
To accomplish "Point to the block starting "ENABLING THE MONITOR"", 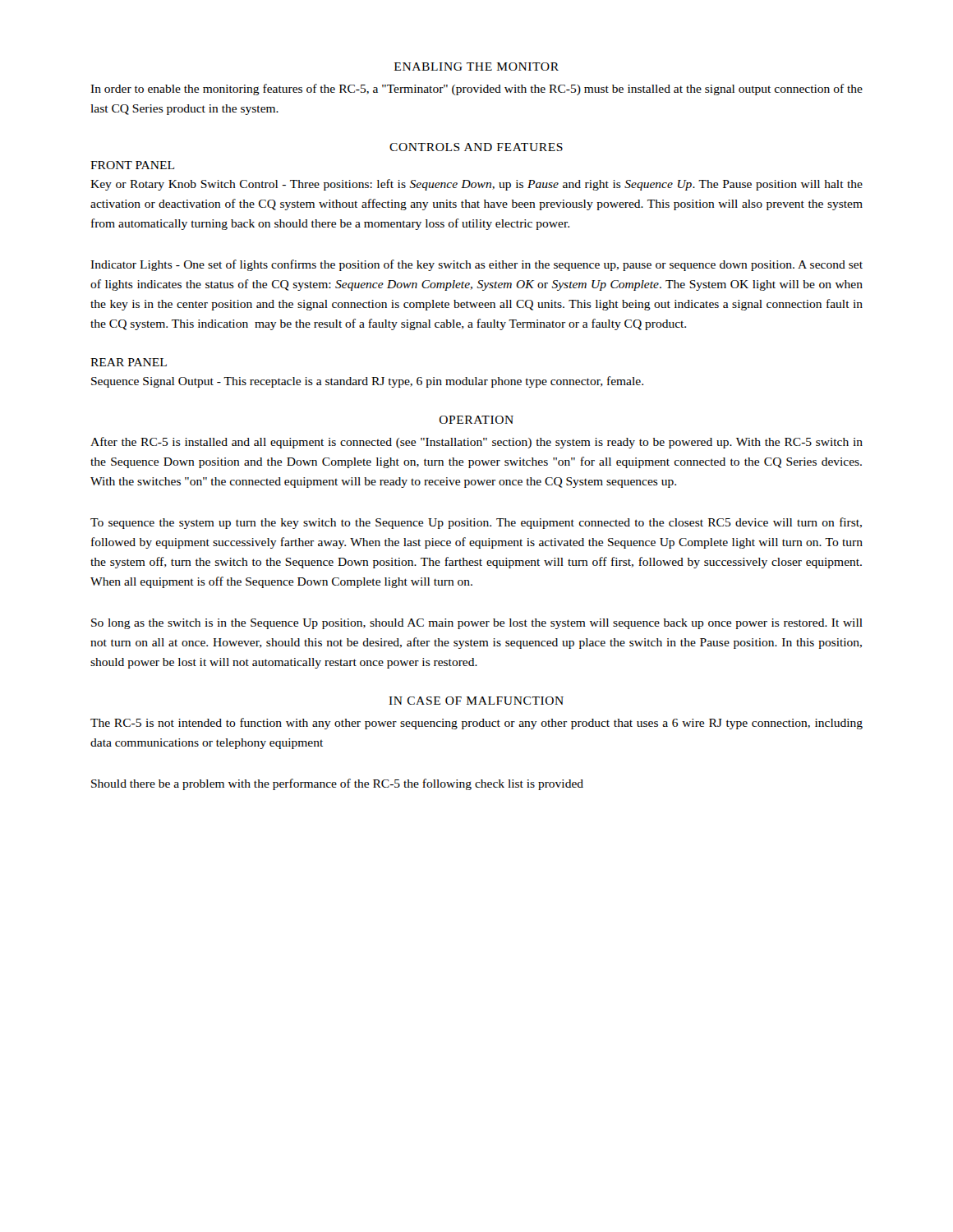I will pos(476,66).
